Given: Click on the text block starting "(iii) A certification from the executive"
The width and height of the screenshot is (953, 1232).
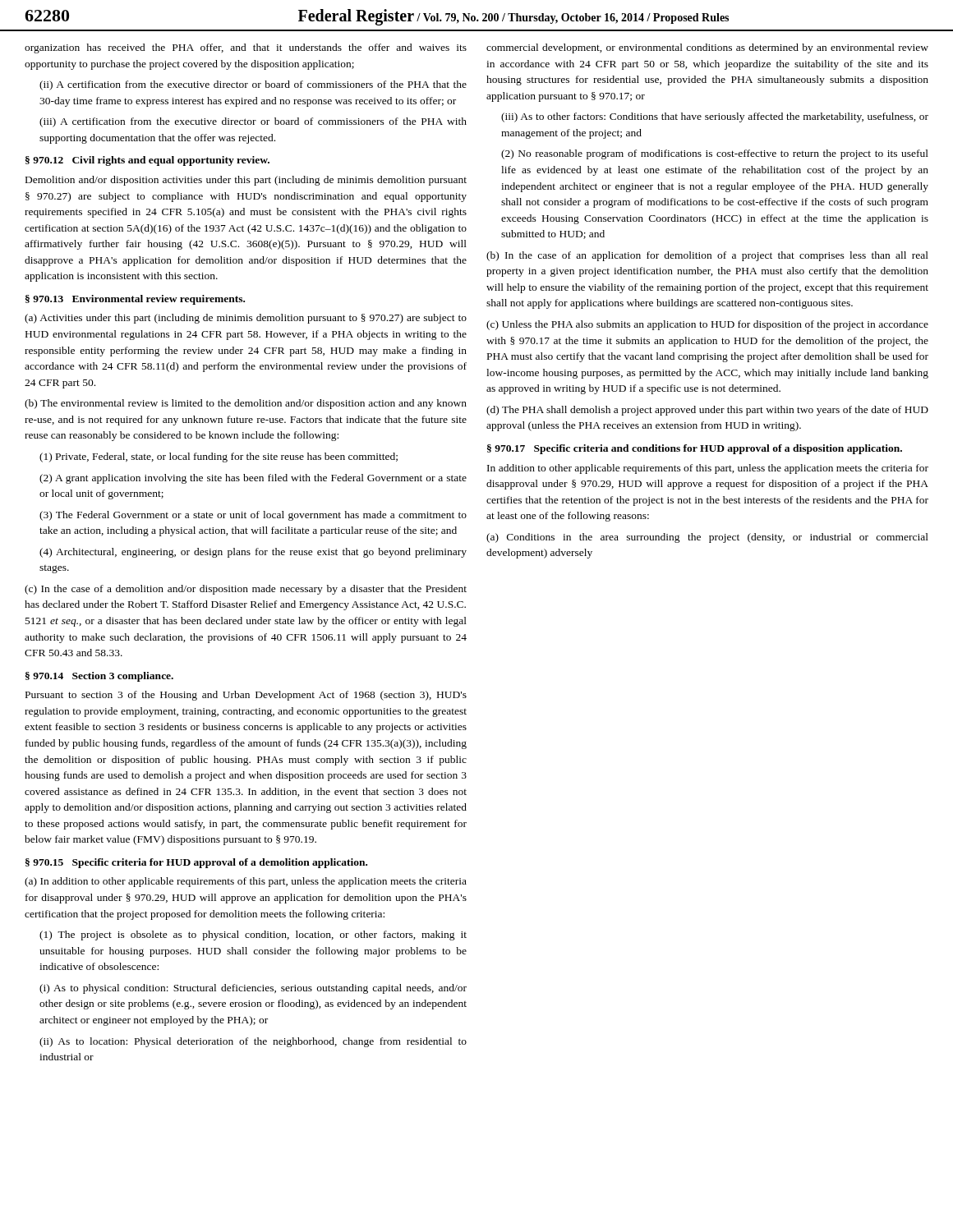Looking at the screenshot, I should (253, 130).
